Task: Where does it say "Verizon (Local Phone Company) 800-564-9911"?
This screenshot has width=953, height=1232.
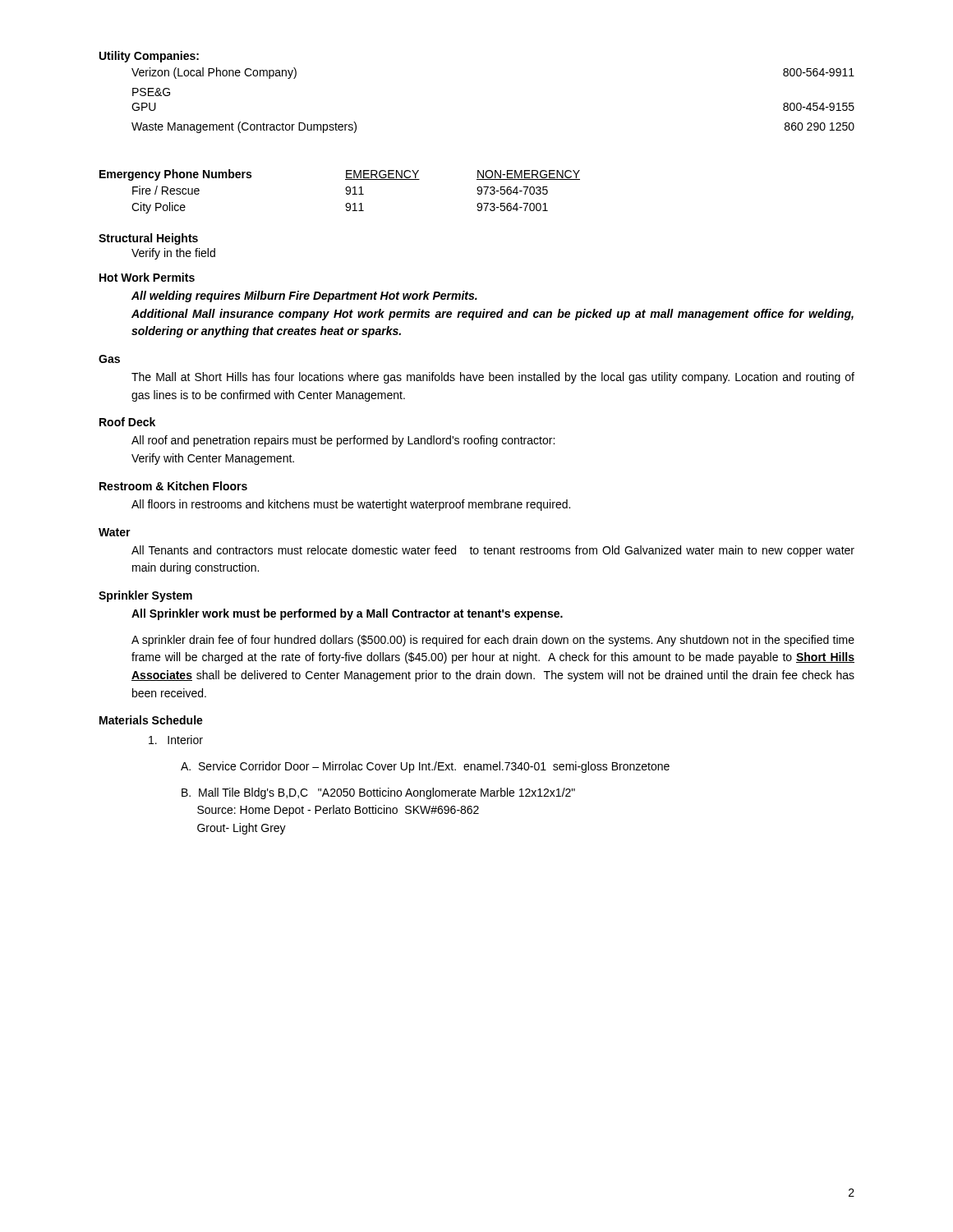Action: click(211, 73)
